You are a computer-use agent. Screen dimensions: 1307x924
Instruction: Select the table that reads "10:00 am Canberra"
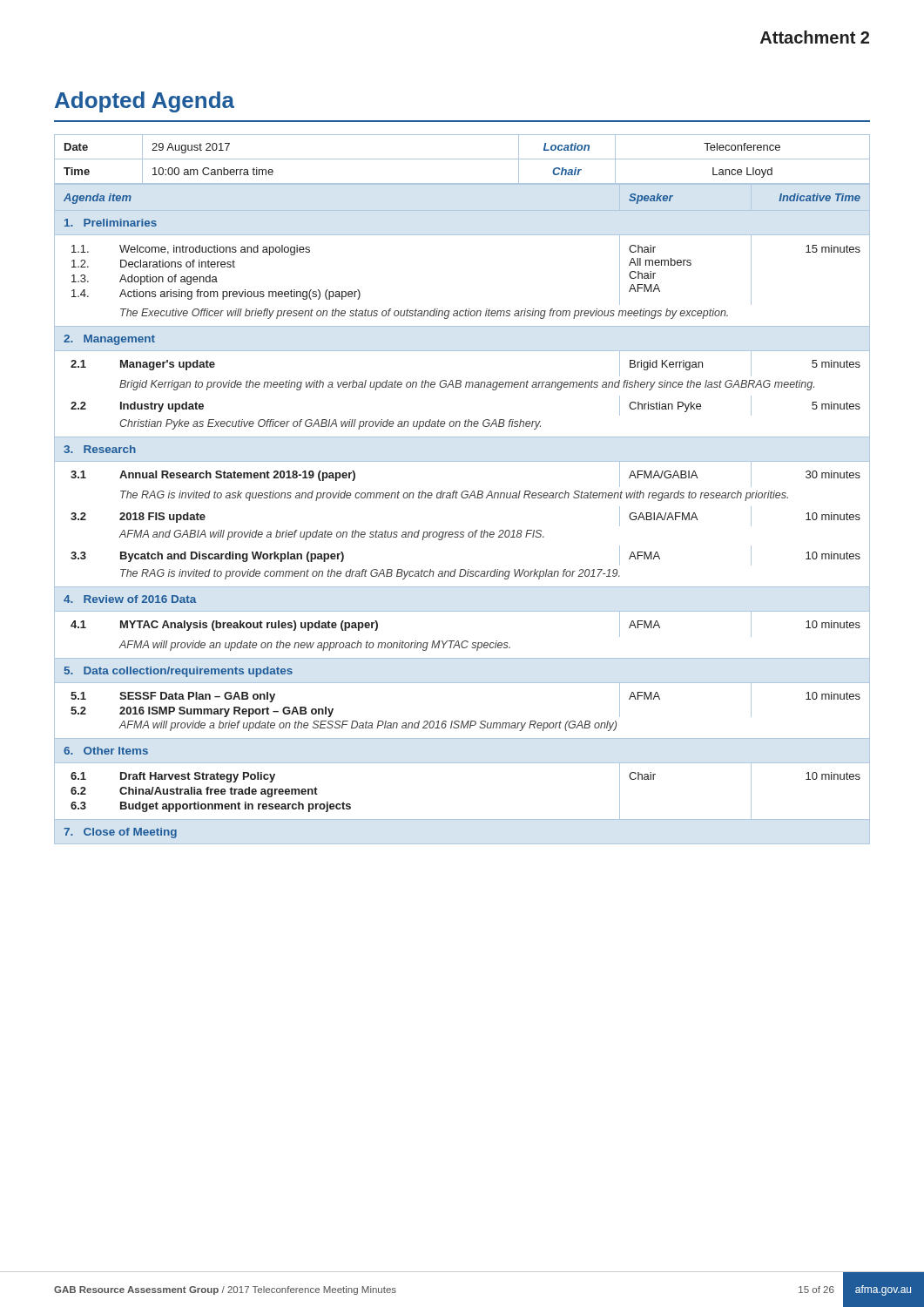[462, 159]
